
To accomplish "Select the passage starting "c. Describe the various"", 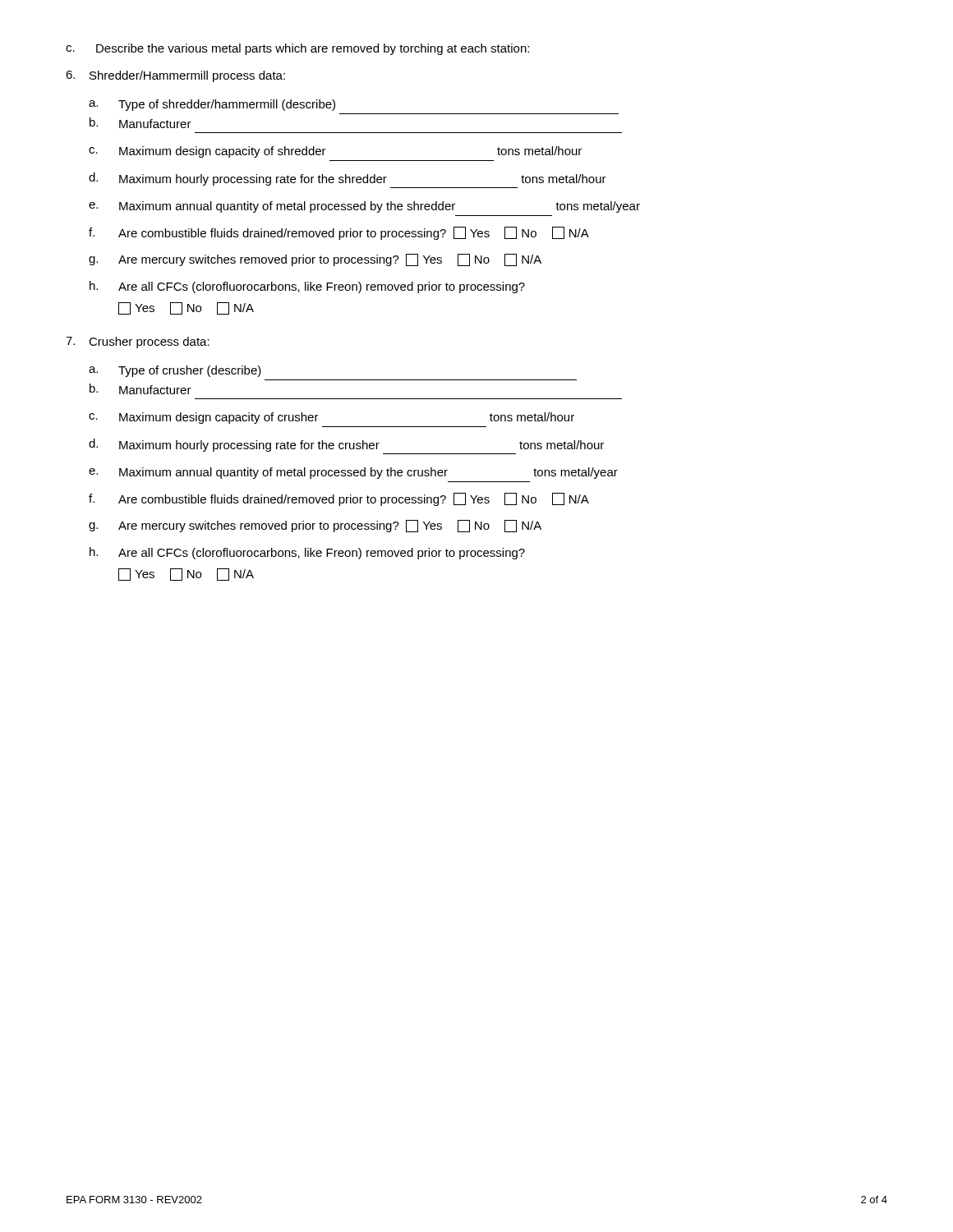I will [476, 49].
